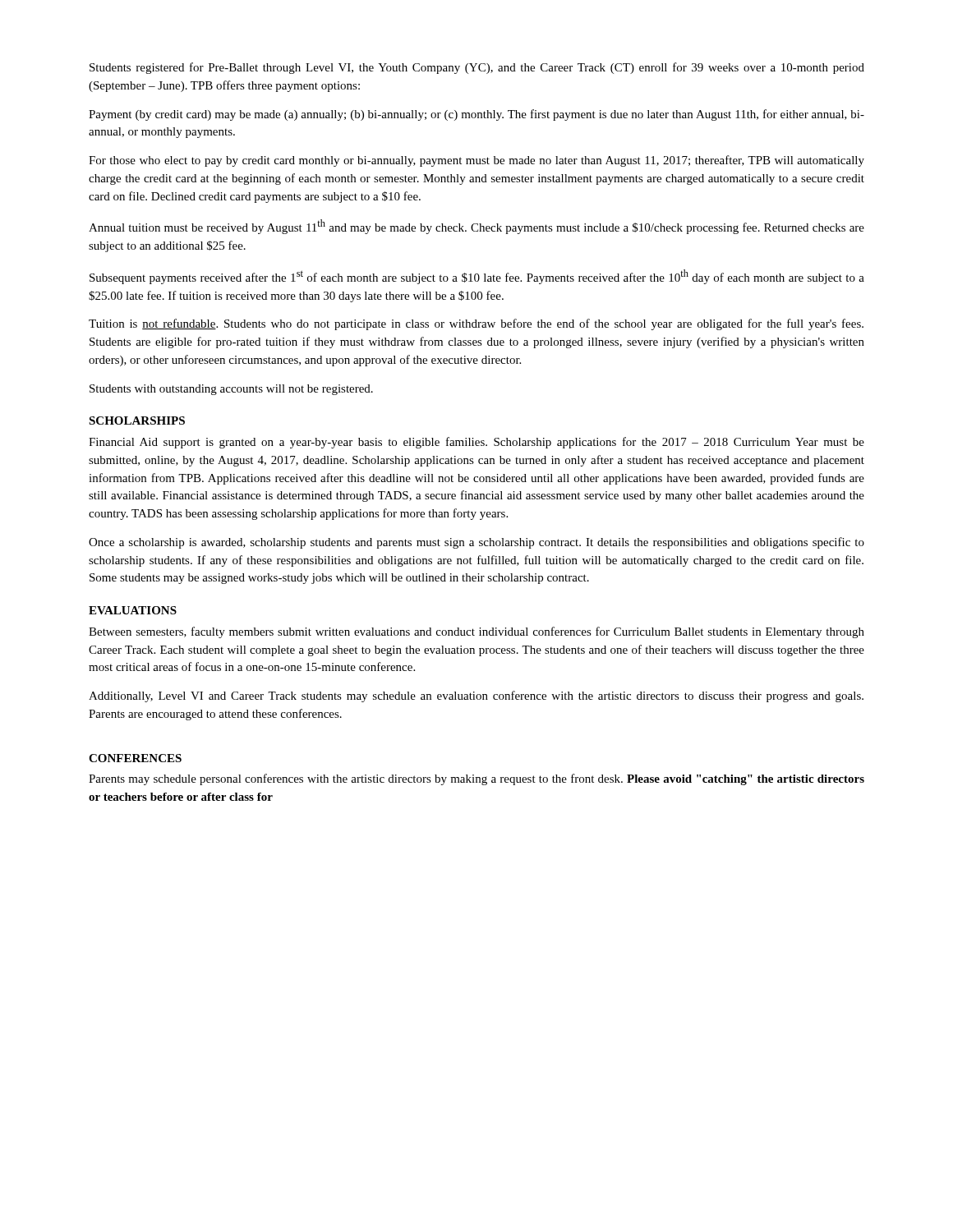Select the region starting "Between semesters, faculty"
This screenshot has height=1232, width=953.
pyautogui.click(x=476, y=650)
